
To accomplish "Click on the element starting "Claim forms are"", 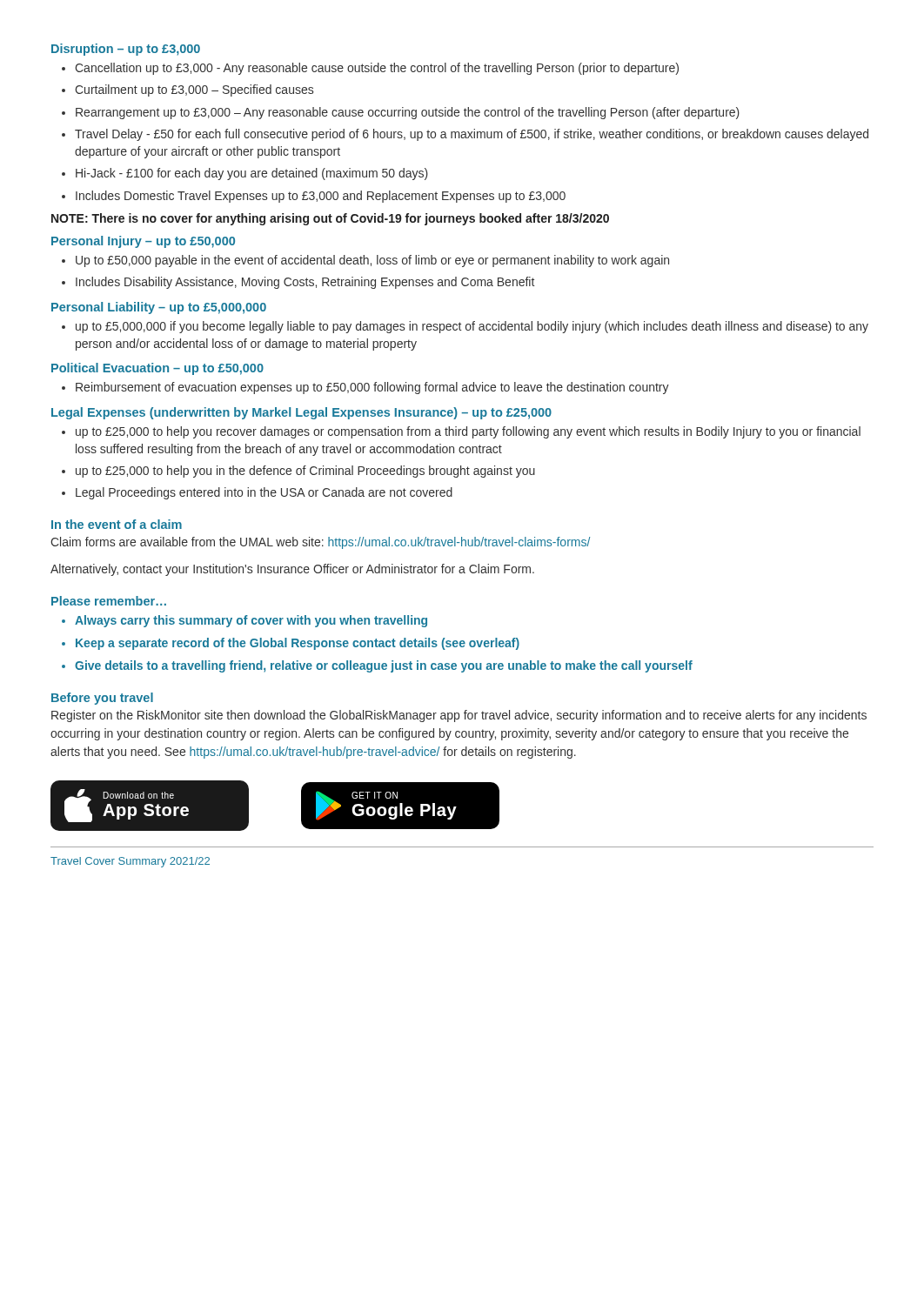I will point(320,542).
